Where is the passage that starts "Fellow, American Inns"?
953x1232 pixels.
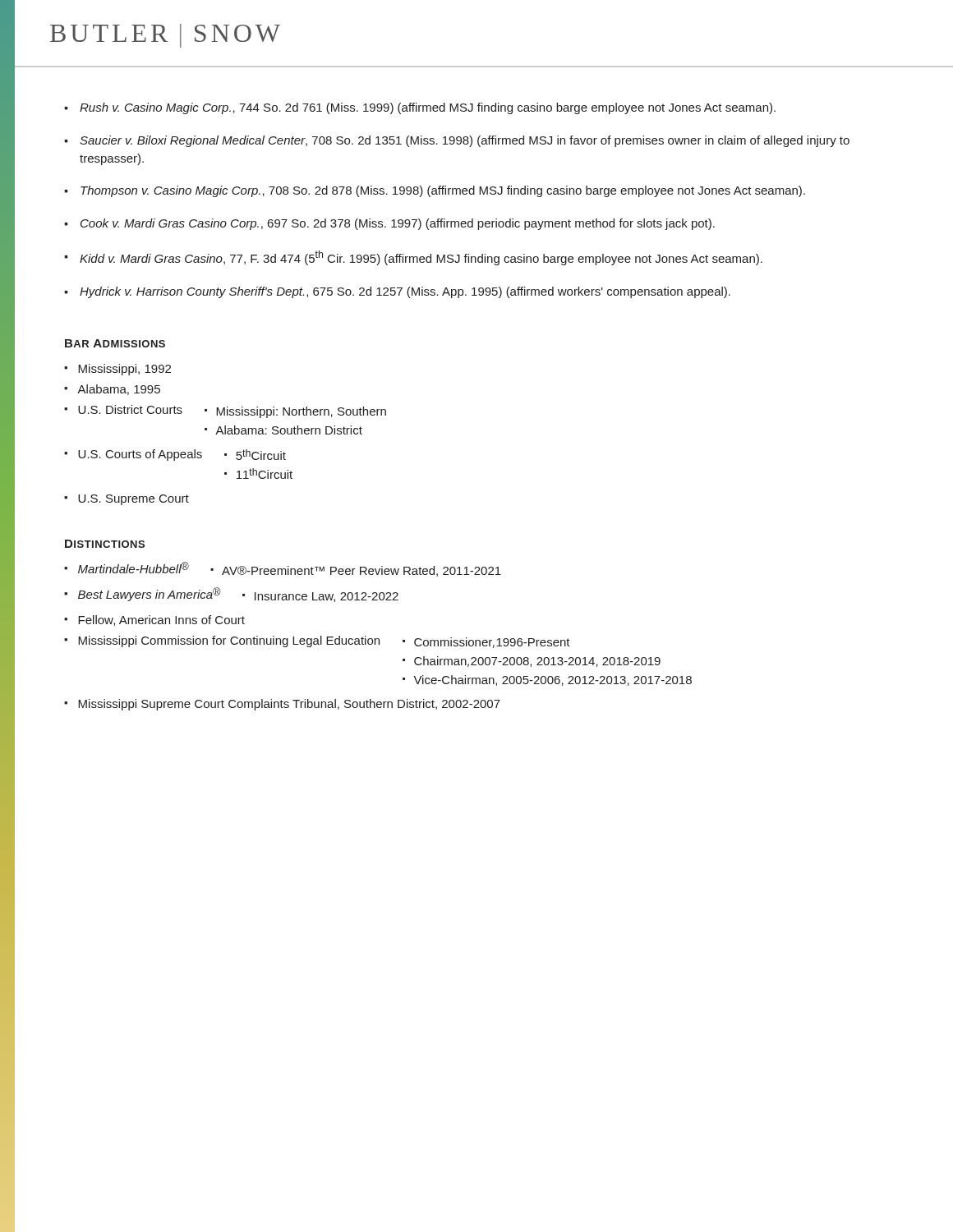click(x=161, y=620)
